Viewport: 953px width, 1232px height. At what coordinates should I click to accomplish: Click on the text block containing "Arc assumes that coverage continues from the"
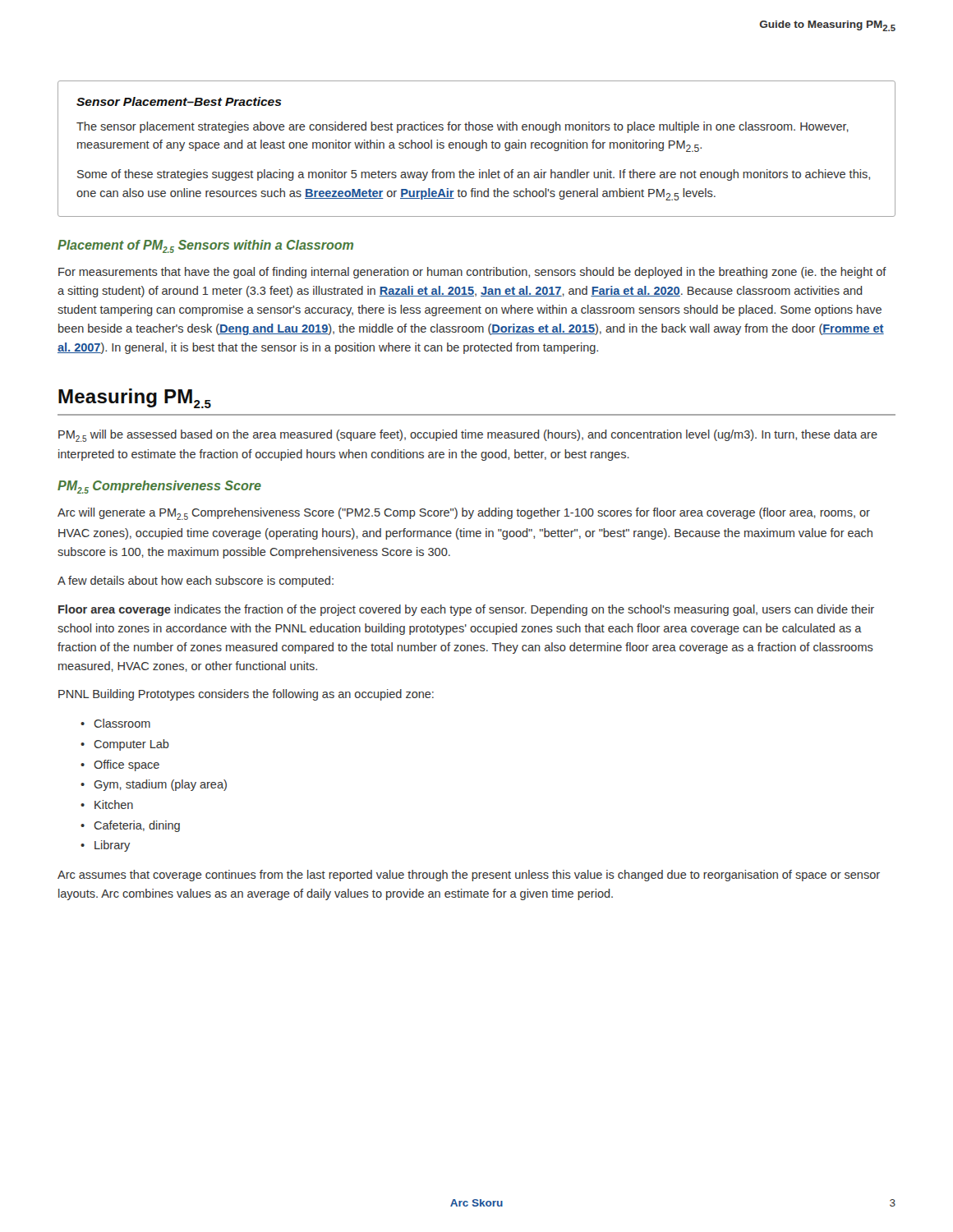[x=469, y=884]
